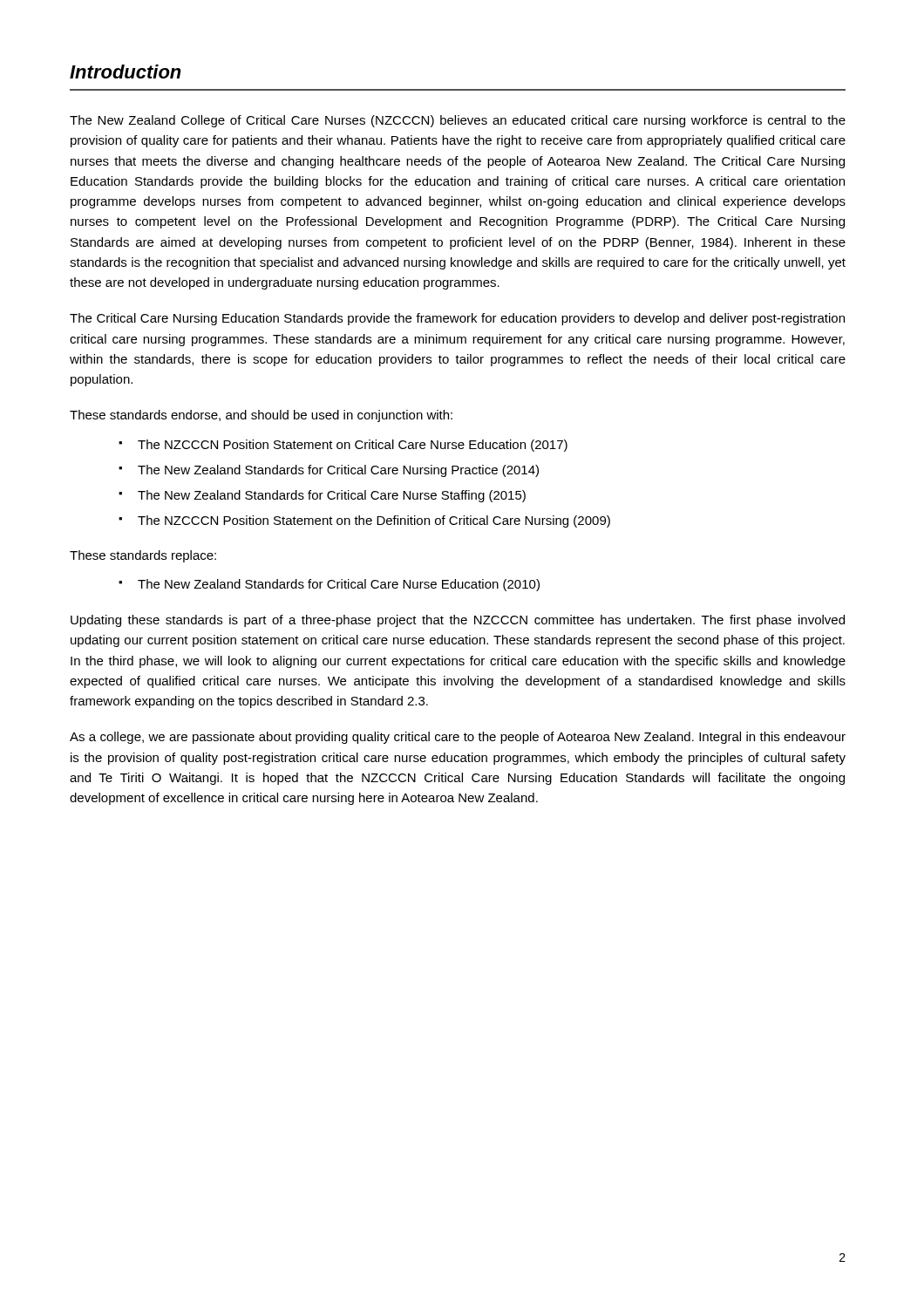Click on the element starting "The Critical Care Nursing Education Standards provide"
Screen dimensions: 1308x924
[x=458, y=348]
